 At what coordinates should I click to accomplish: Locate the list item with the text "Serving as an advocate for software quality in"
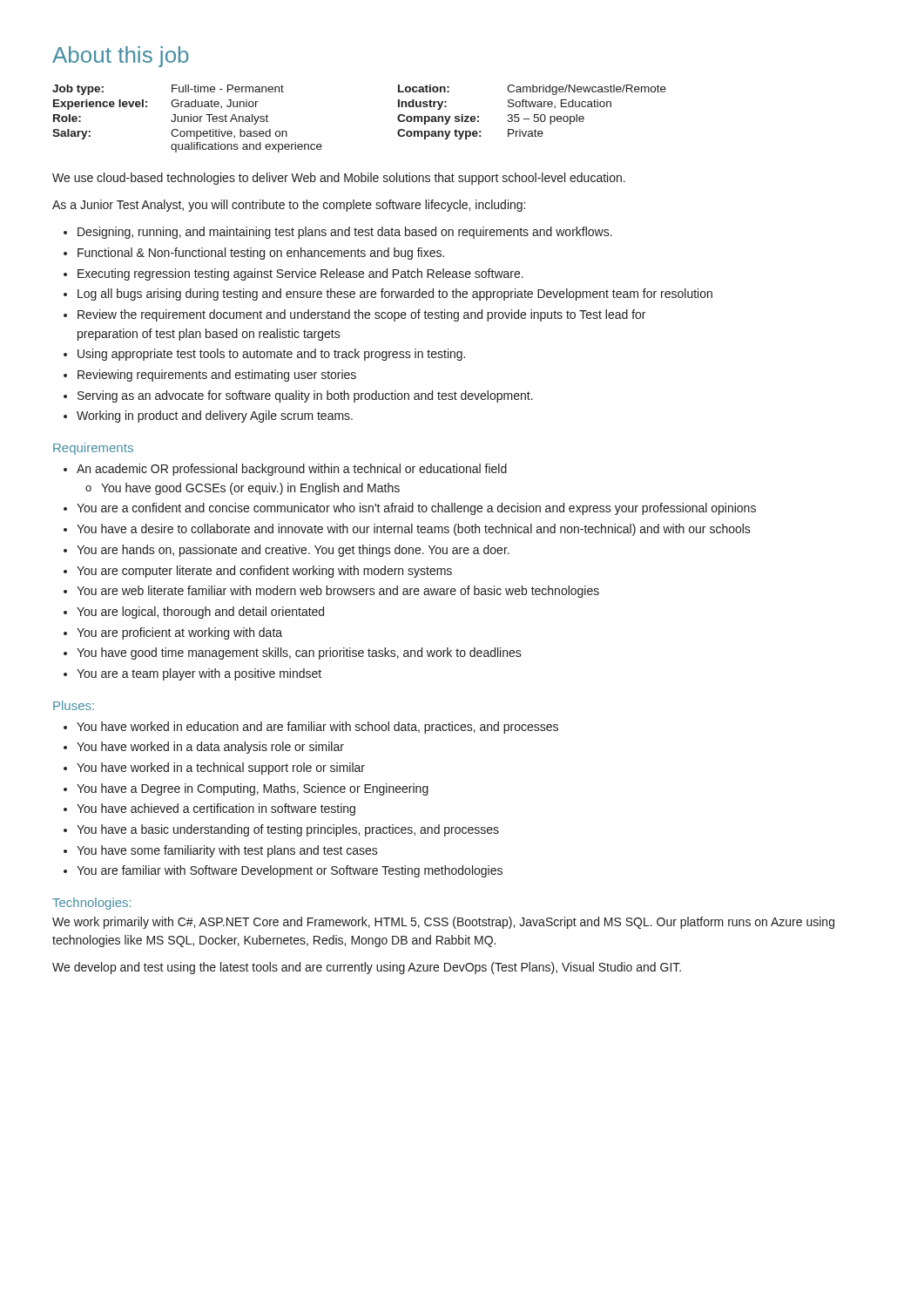462,396
